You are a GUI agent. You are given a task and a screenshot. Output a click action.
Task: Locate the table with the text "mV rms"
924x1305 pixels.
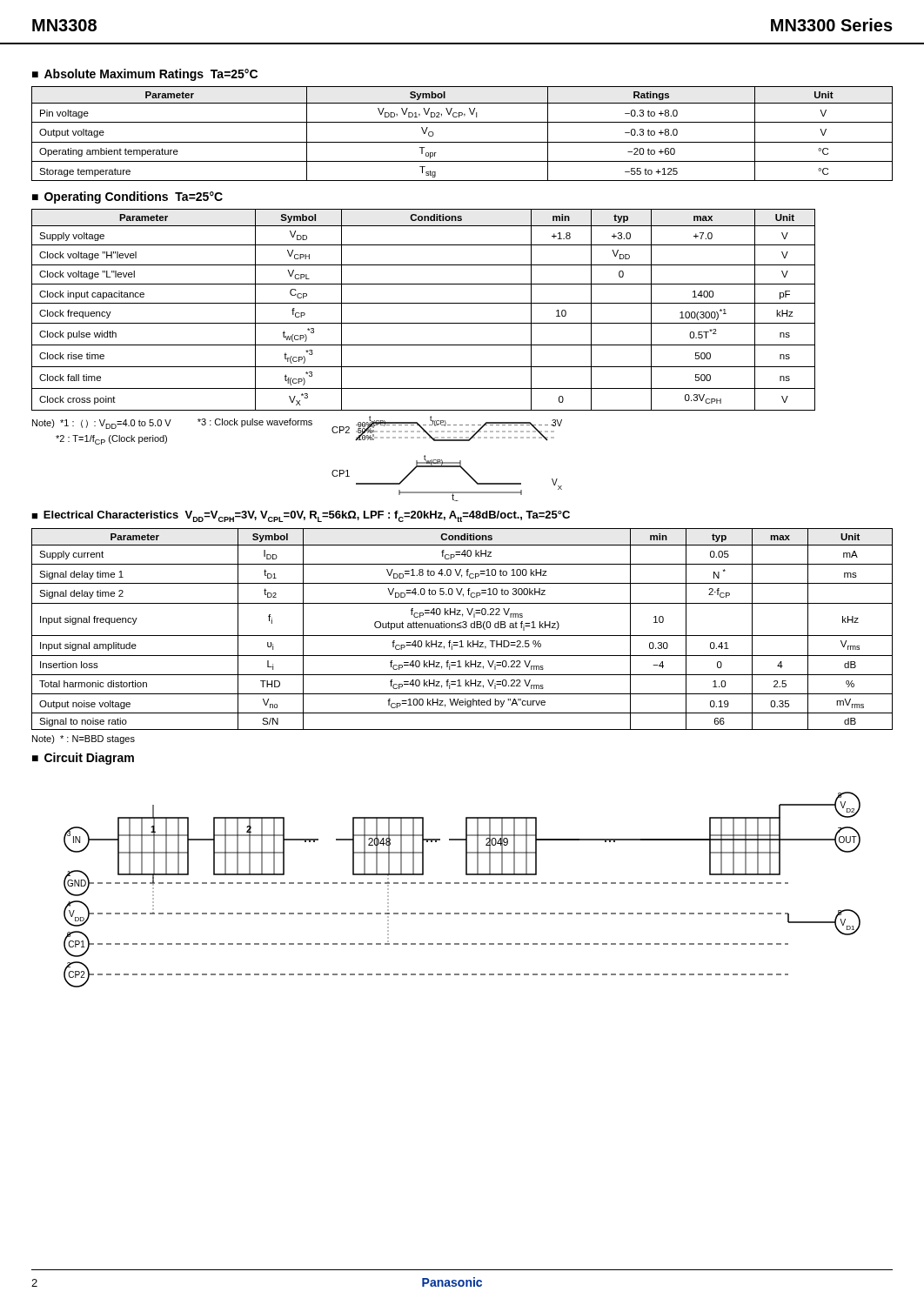(462, 629)
